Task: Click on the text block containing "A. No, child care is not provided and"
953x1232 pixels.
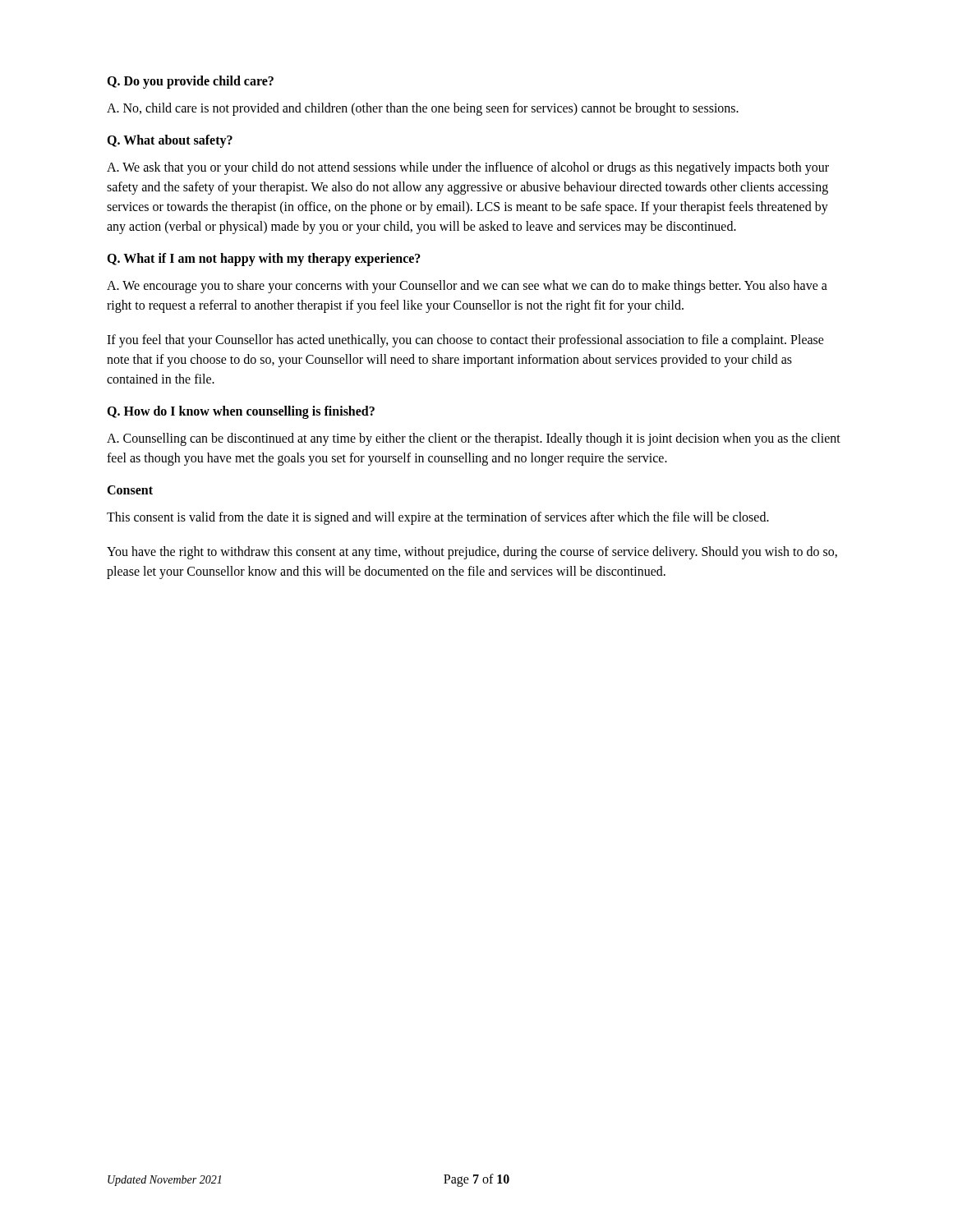Action: [x=423, y=108]
